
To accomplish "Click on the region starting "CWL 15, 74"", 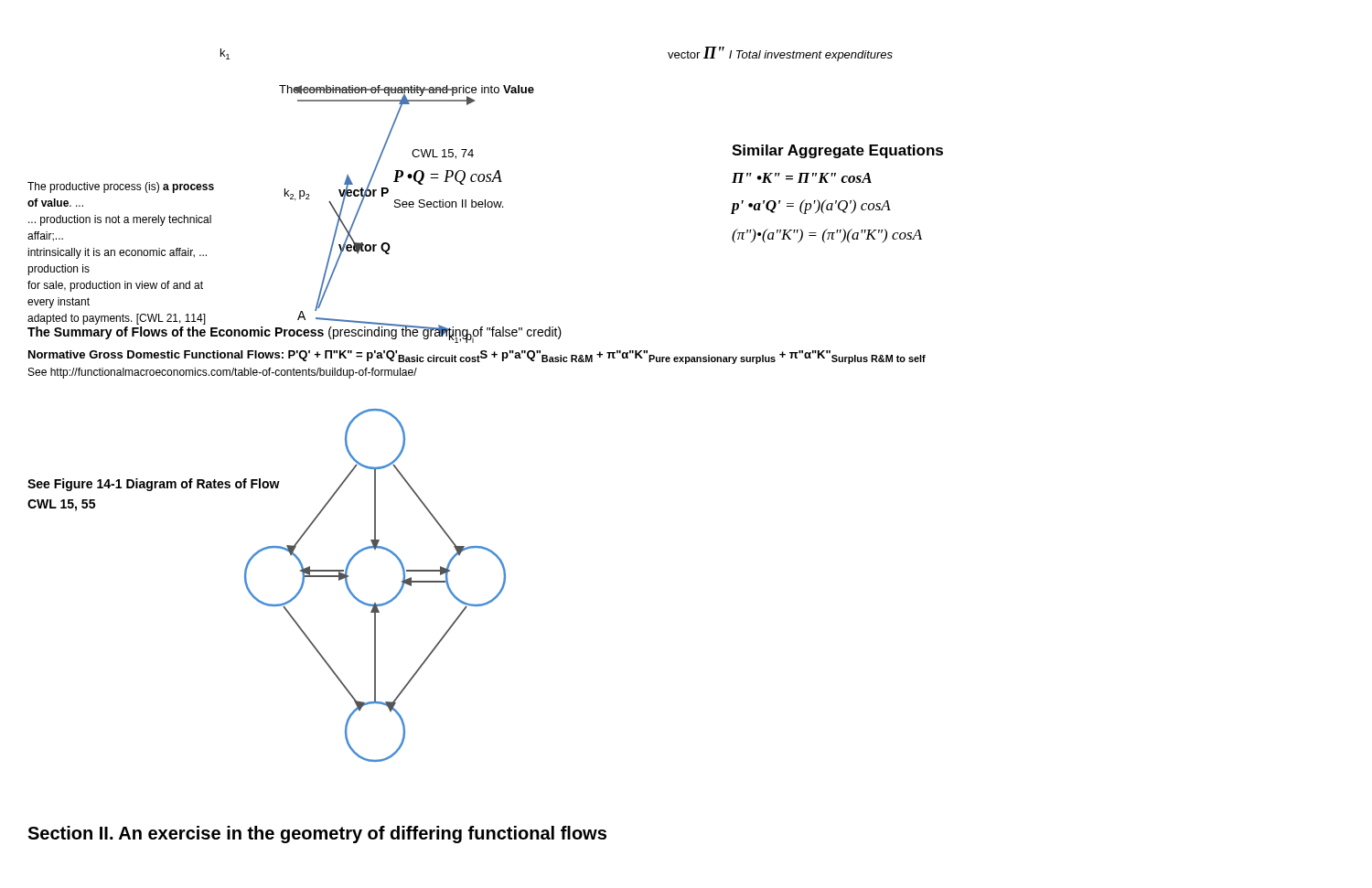I will pyautogui.click(x=443, y=153).
